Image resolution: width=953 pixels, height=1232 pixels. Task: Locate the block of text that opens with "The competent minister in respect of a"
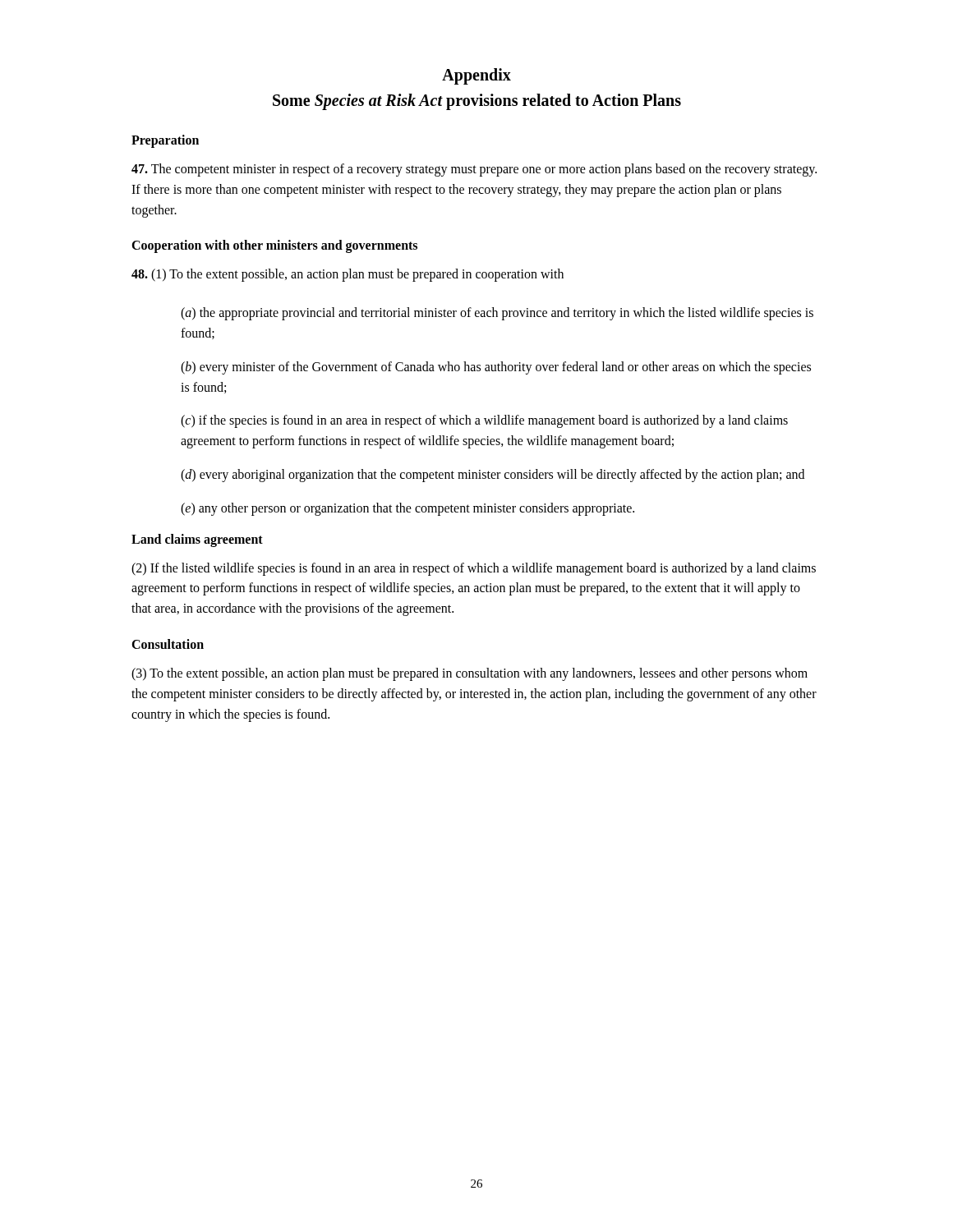[x=475, y=189]
